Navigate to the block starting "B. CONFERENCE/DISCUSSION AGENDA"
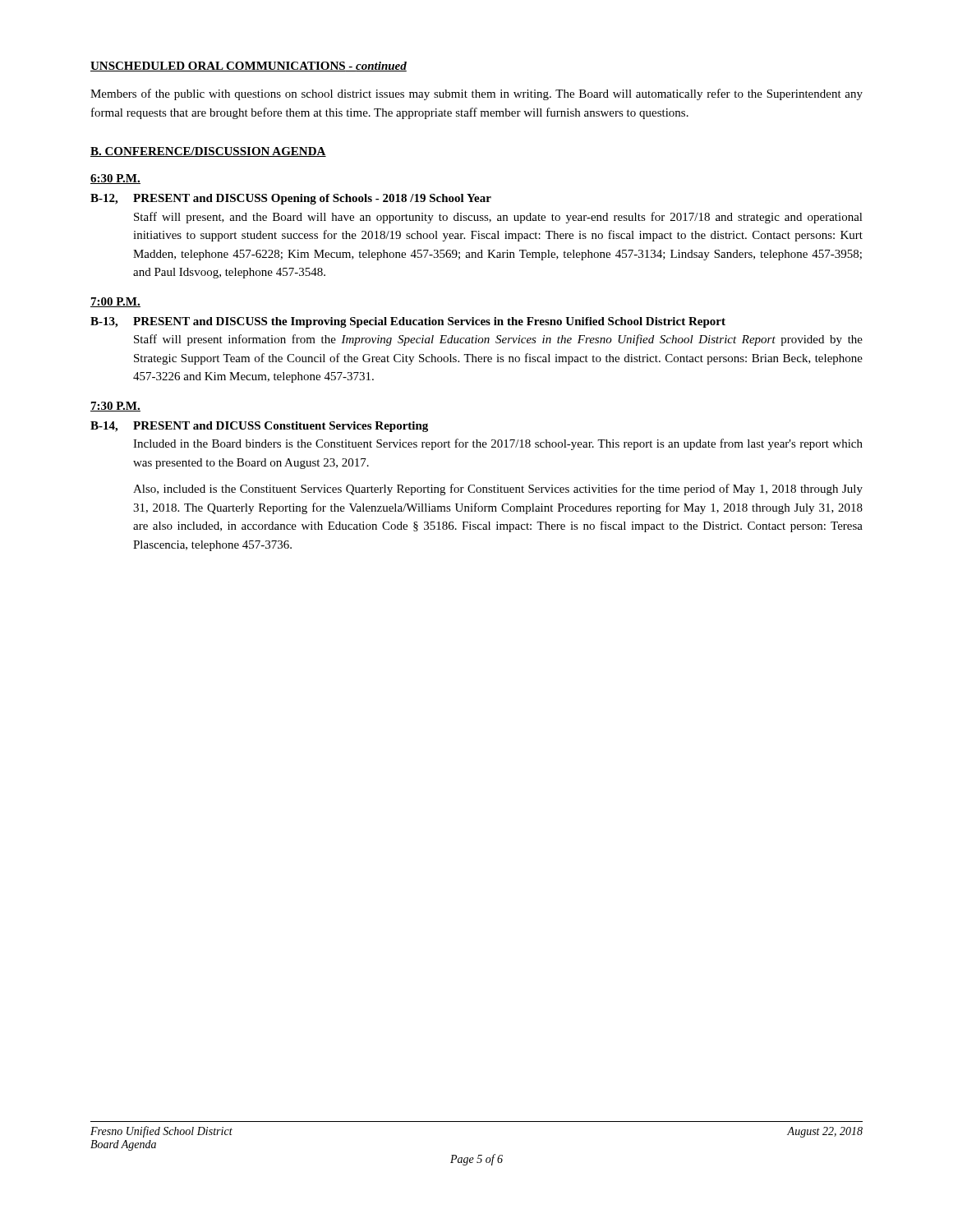This screenshot has width=953, height=1232. [x=208, y=151]
